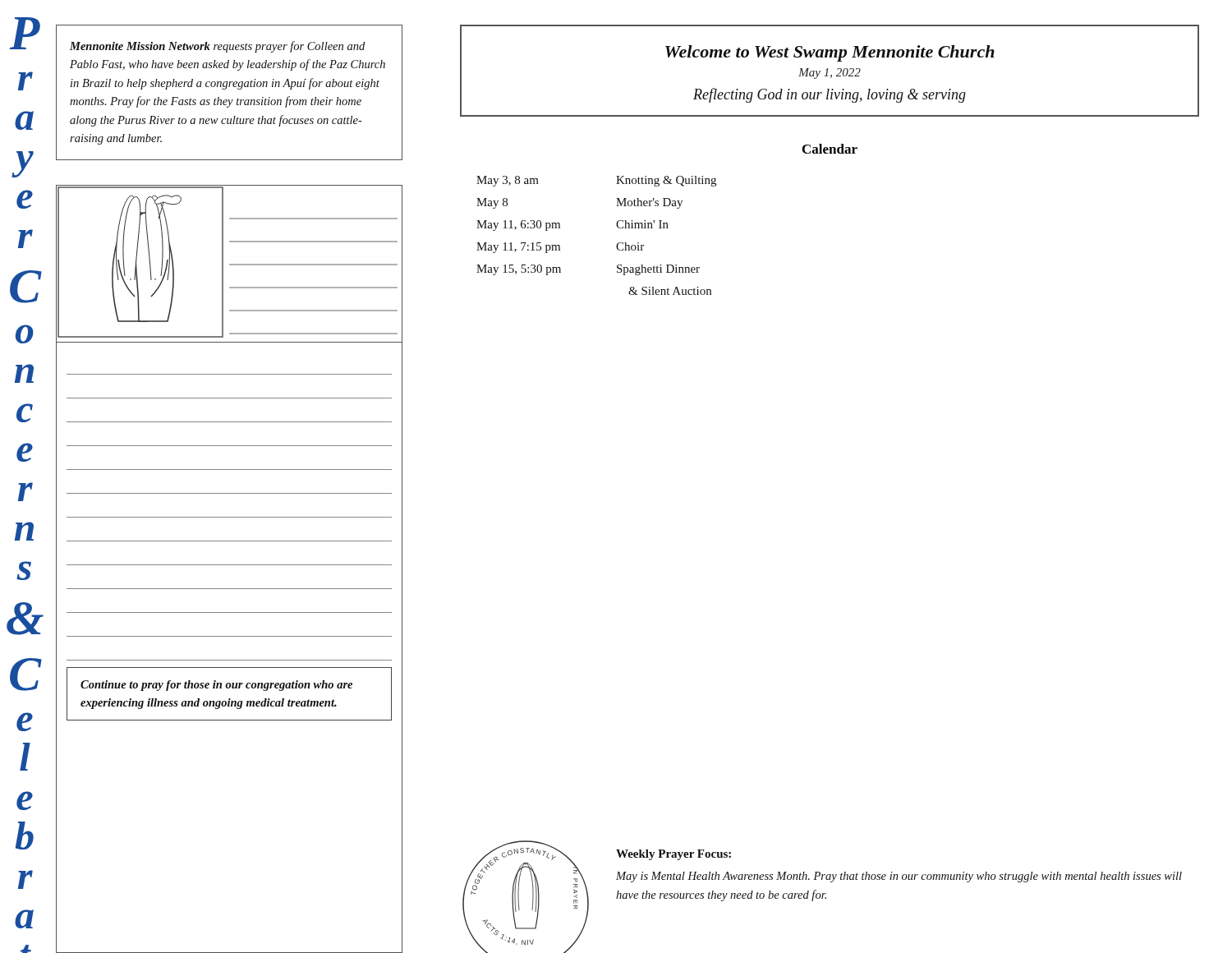
Task: Where does it say "May 3, 8 am Knotting & Quilting"?
Action: click(506, 181)
